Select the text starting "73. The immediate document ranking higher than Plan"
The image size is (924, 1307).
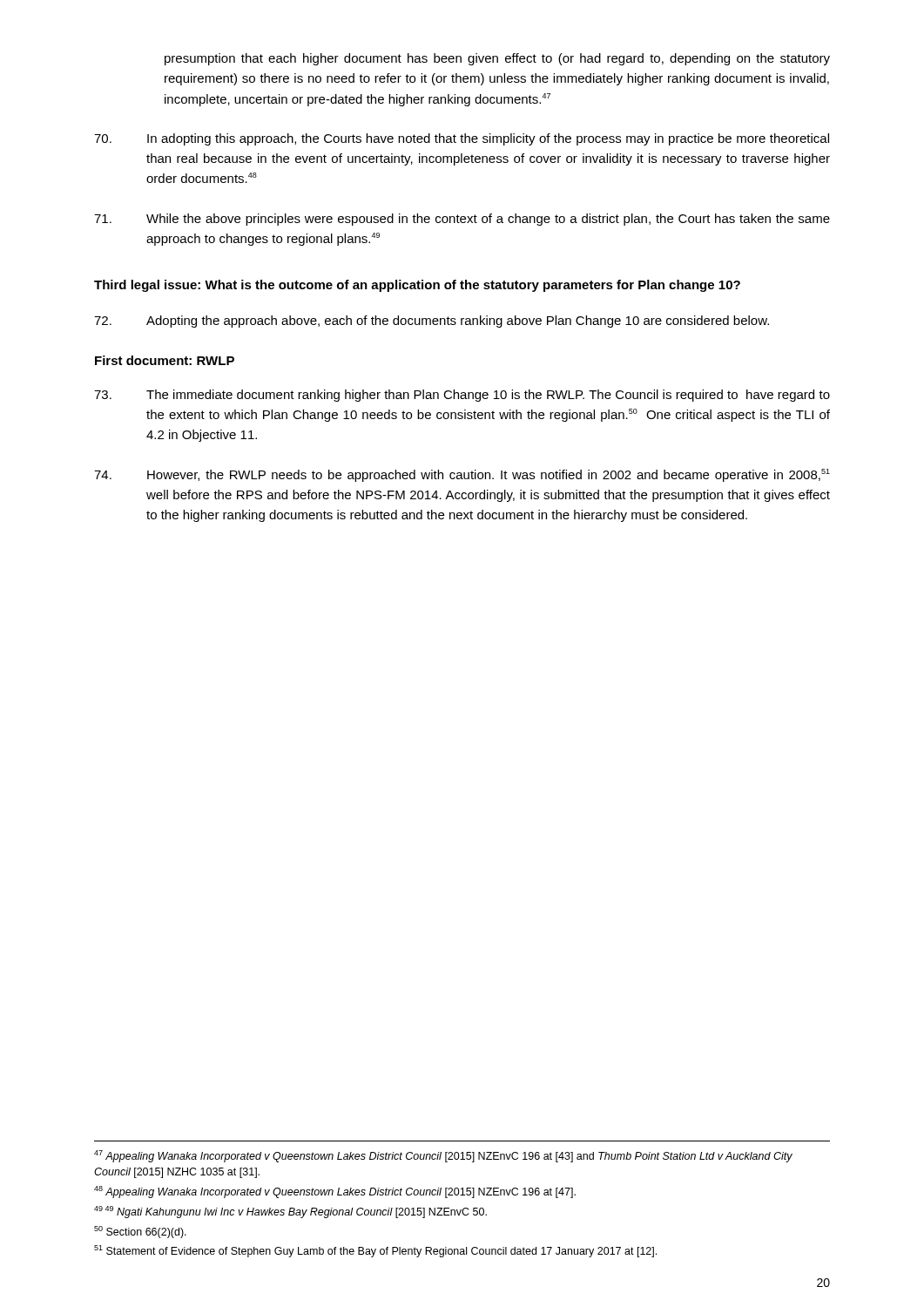coord(462,414)
